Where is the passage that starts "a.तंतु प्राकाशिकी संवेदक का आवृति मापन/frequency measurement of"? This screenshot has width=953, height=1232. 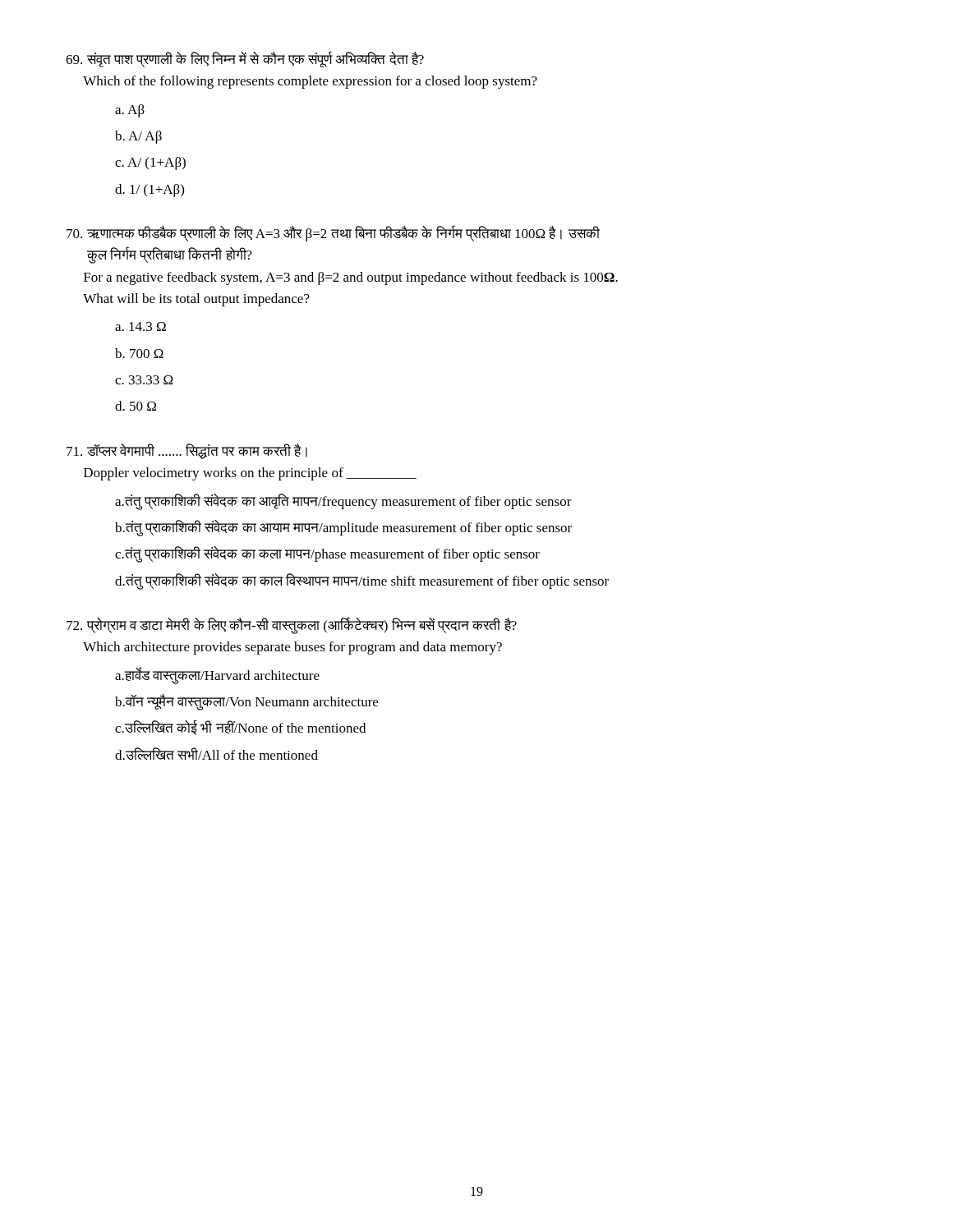pos(343,501)
